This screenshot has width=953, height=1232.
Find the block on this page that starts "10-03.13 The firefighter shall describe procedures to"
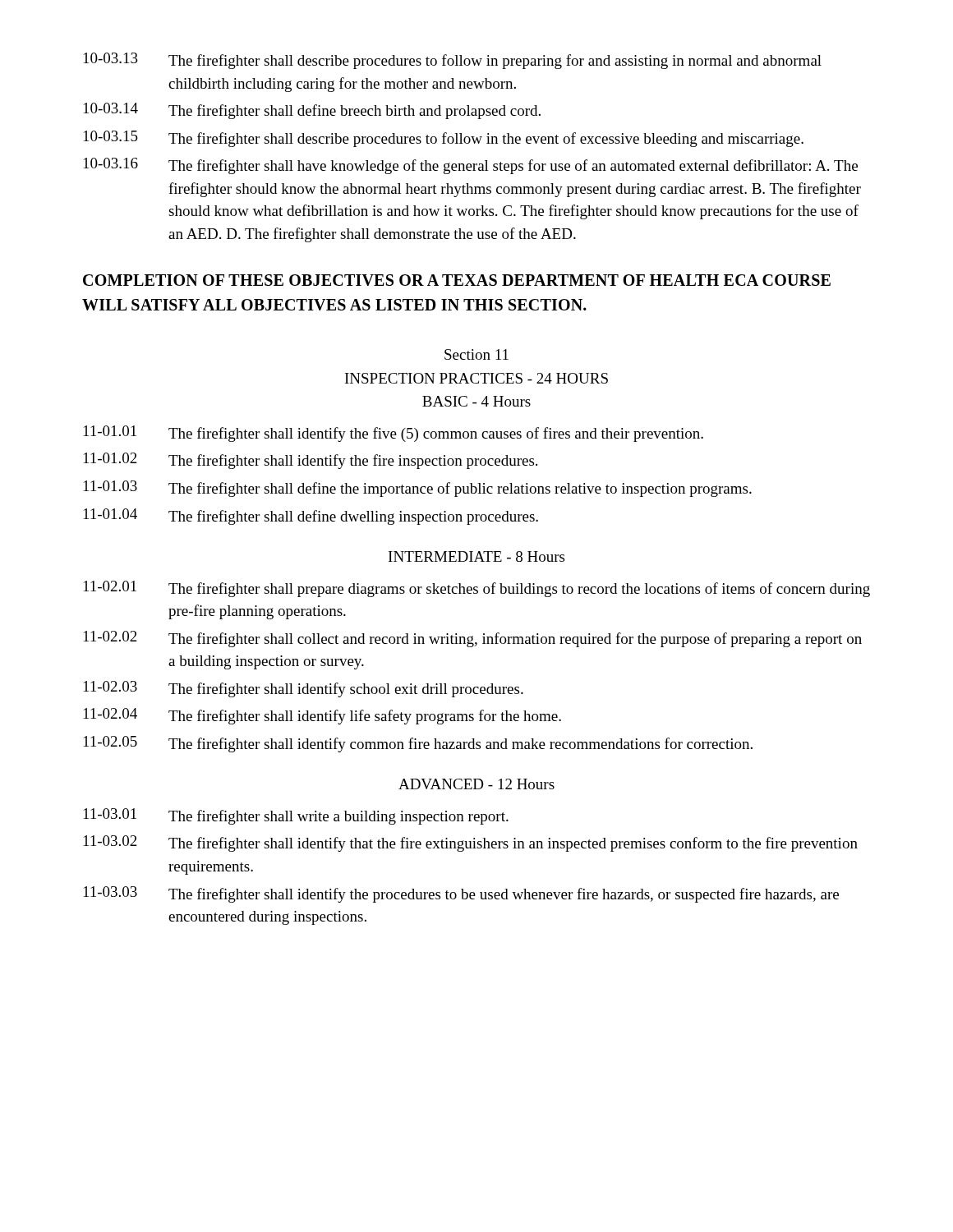coord(476,72)
